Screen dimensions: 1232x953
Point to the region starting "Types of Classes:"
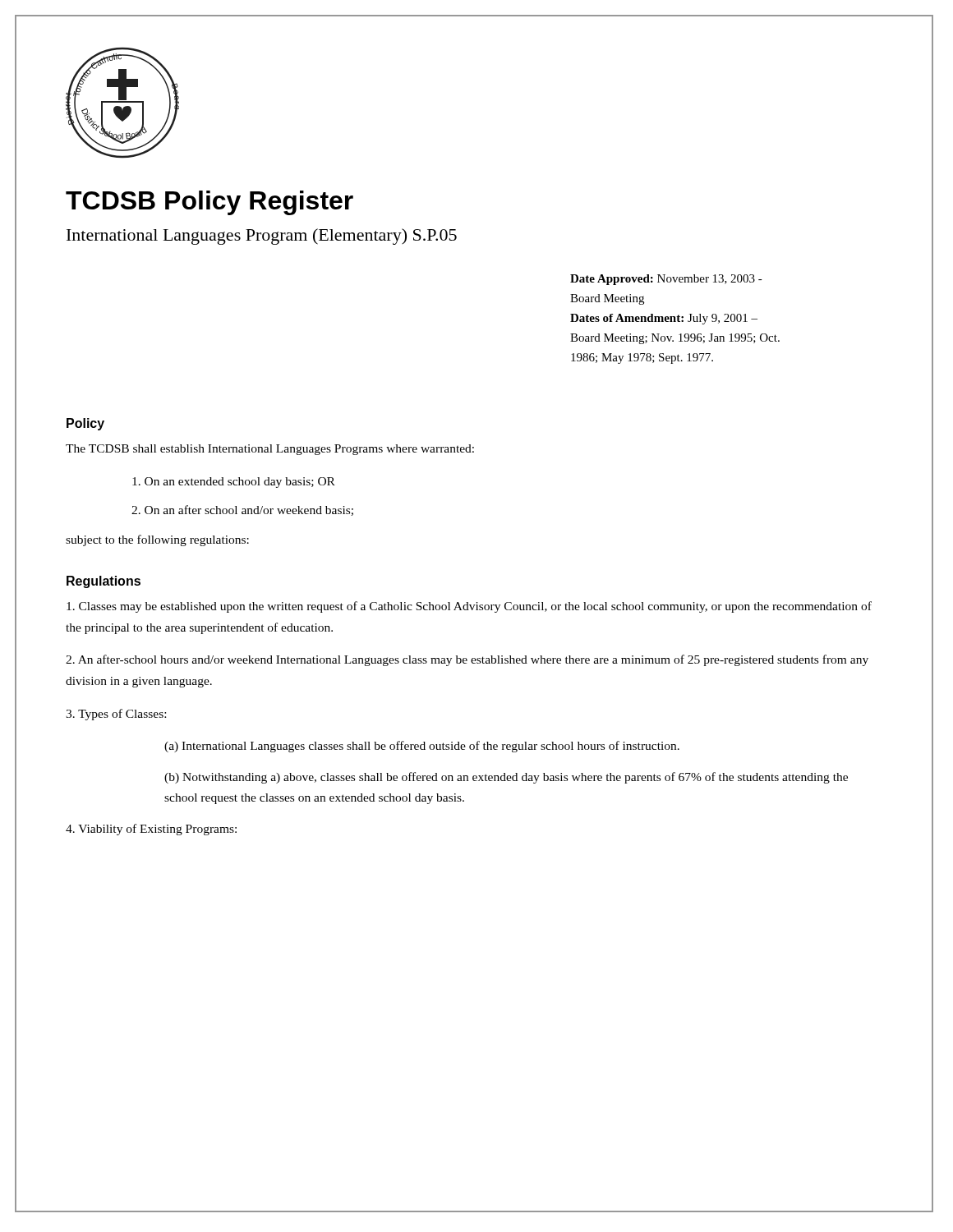(116, 713)
